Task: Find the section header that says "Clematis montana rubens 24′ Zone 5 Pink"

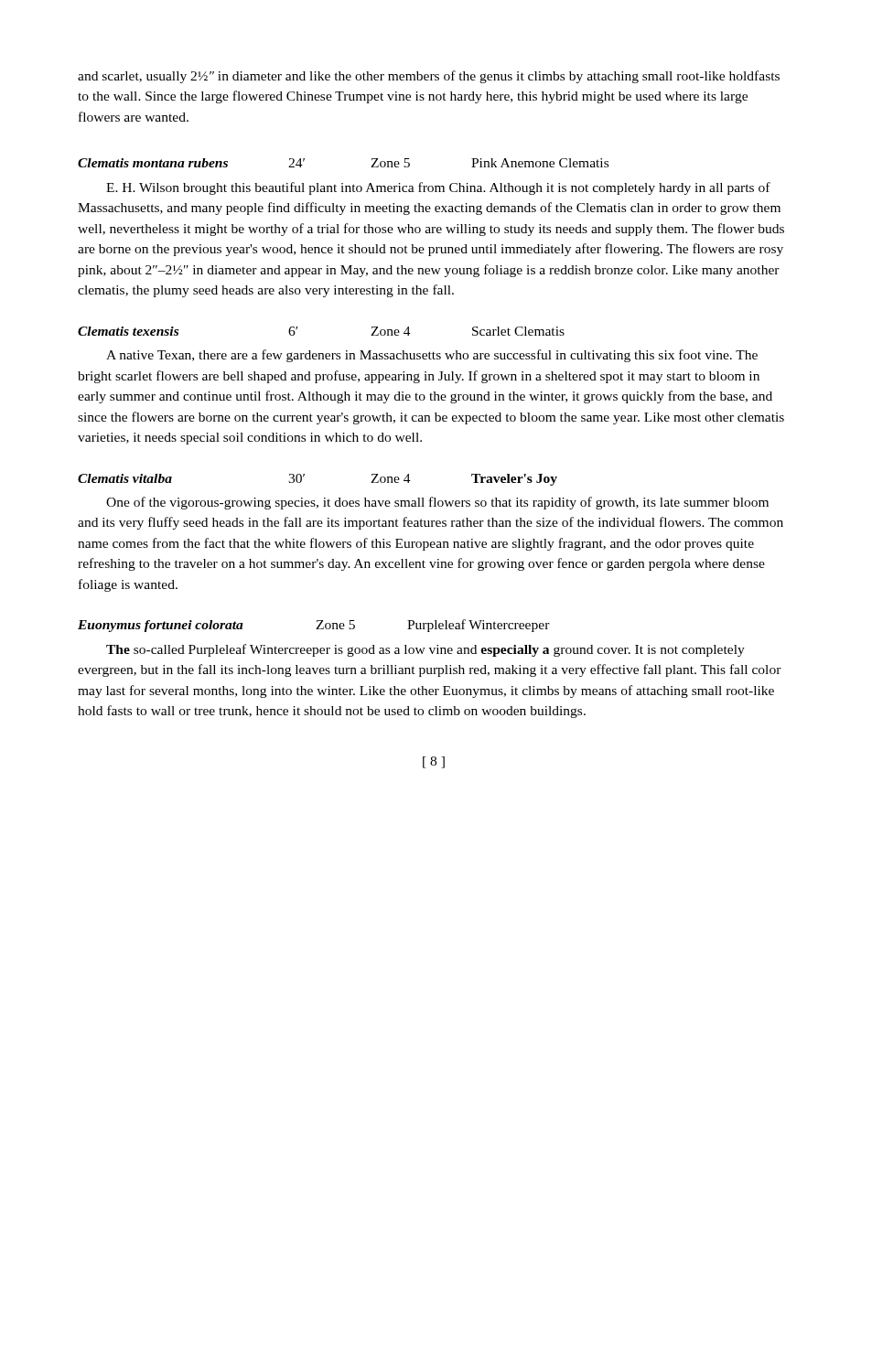Action: (146, 162)
